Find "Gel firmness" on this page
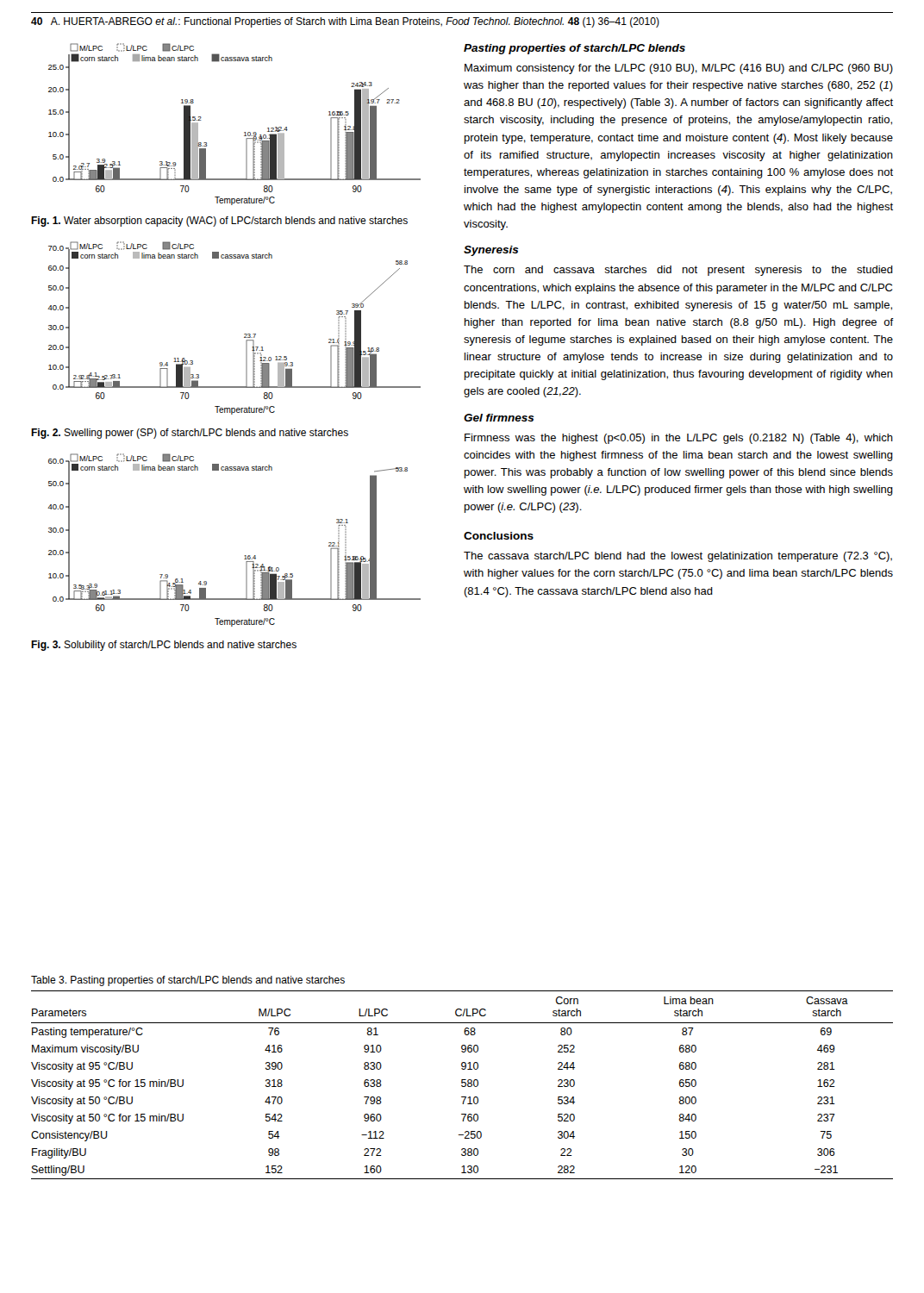 (499, 417)
